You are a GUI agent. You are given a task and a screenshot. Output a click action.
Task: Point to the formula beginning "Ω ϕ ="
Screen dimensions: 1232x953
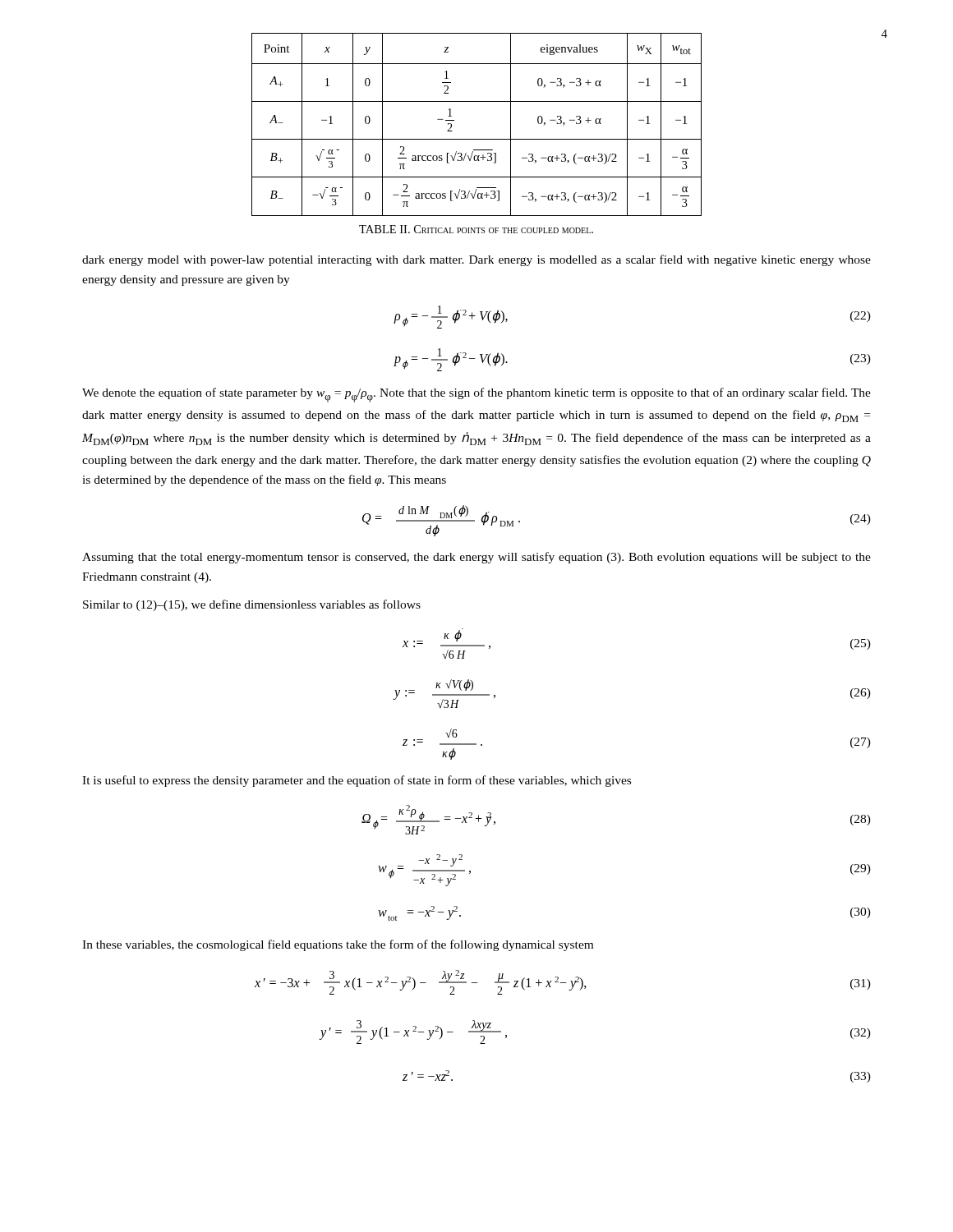coord(476,819)
